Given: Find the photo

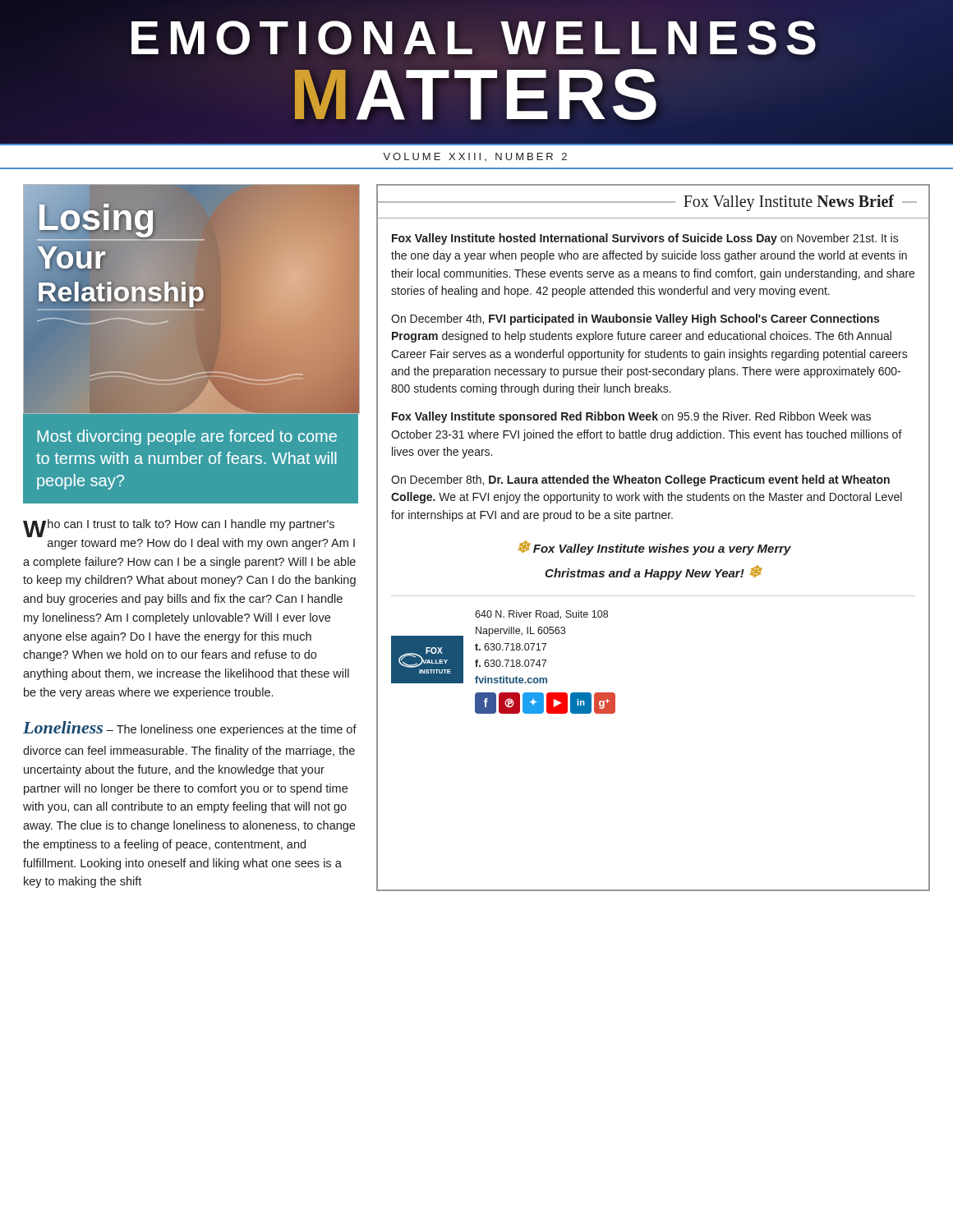Looking at the screenshot, I should point(191,299).
